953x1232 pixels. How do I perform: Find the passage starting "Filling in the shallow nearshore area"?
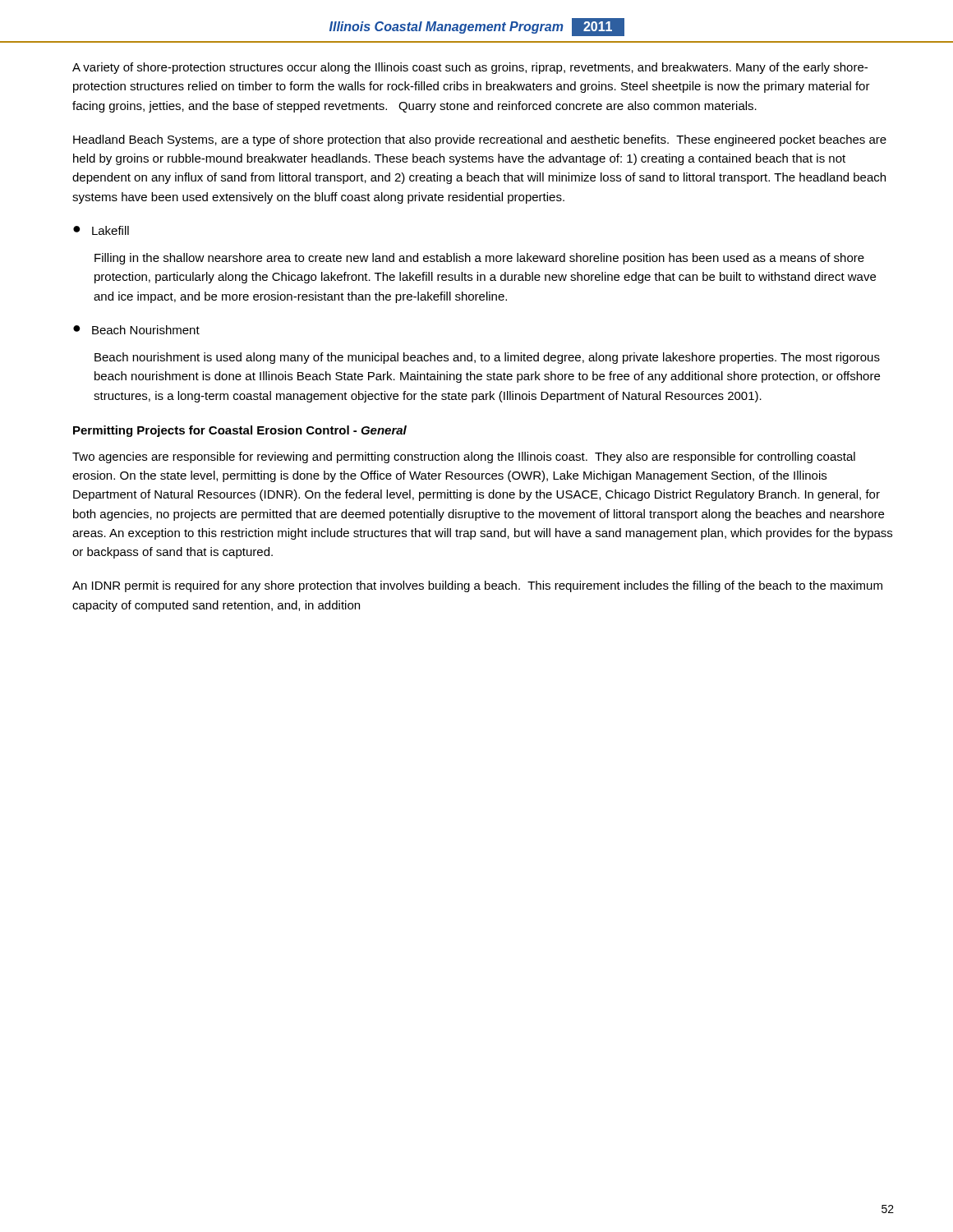coord(485,277)
